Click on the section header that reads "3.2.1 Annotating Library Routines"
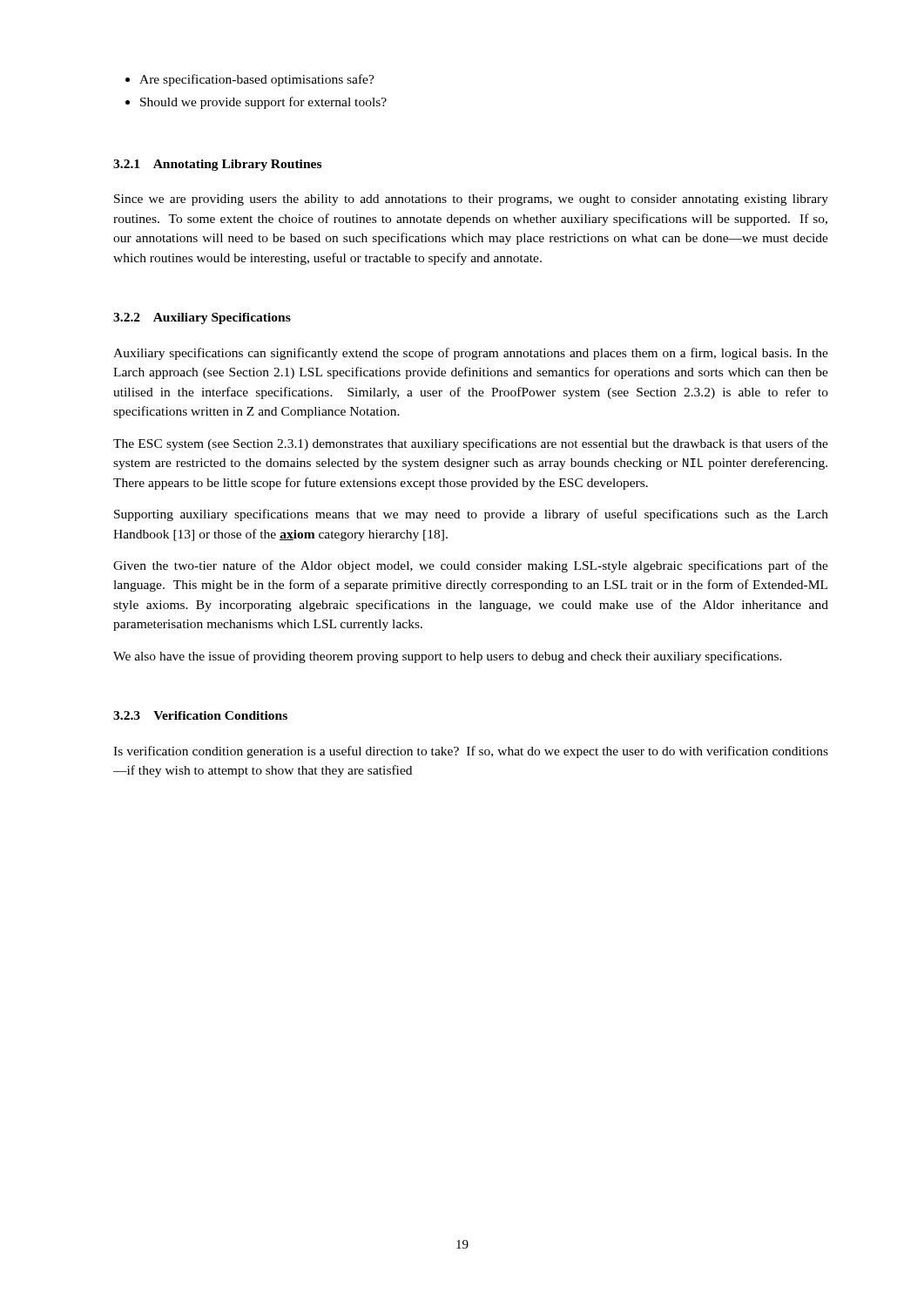The height and width of the screenshot is (1307, 924). (217, 163)
